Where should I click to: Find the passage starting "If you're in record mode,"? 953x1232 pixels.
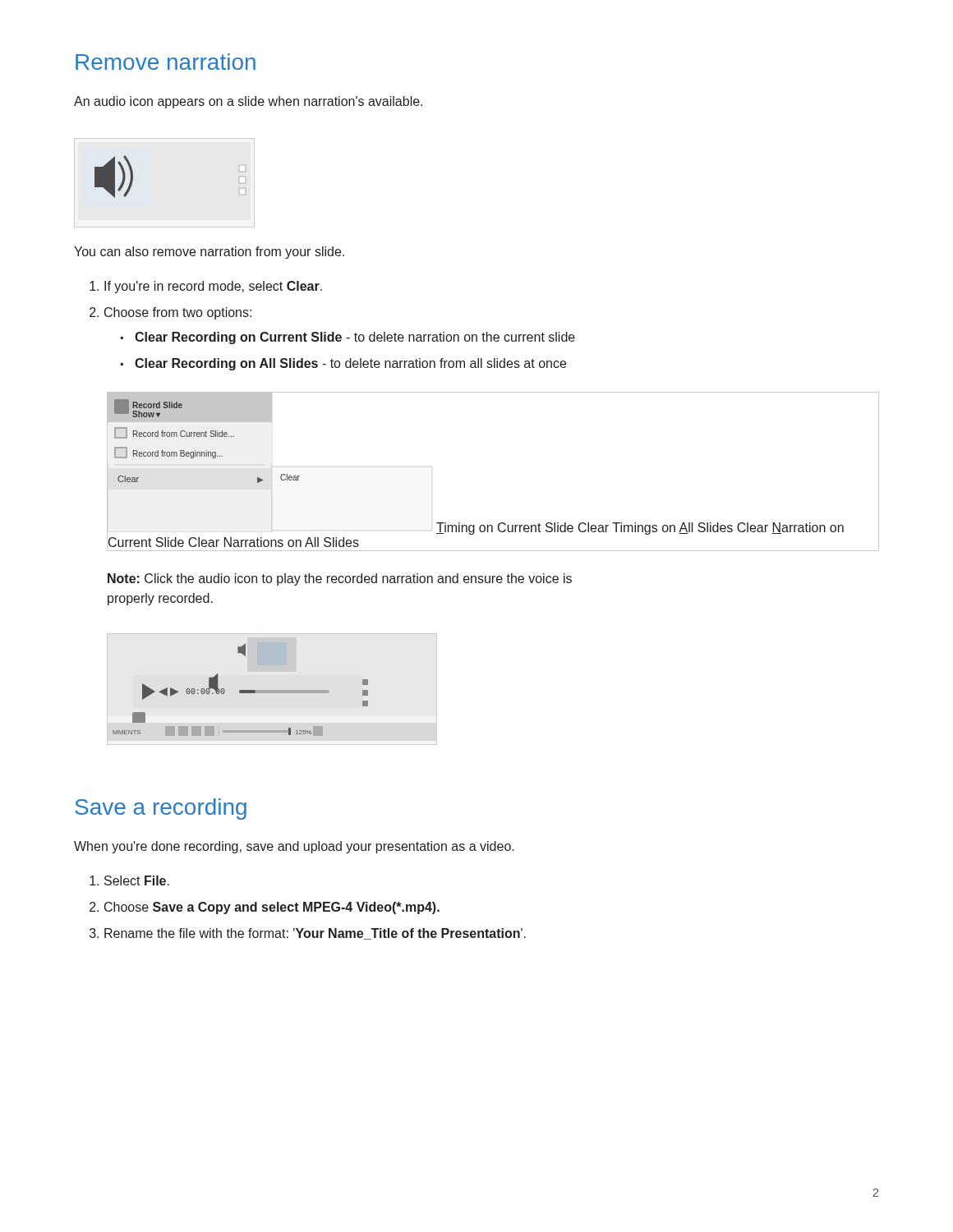coord(213,287)
